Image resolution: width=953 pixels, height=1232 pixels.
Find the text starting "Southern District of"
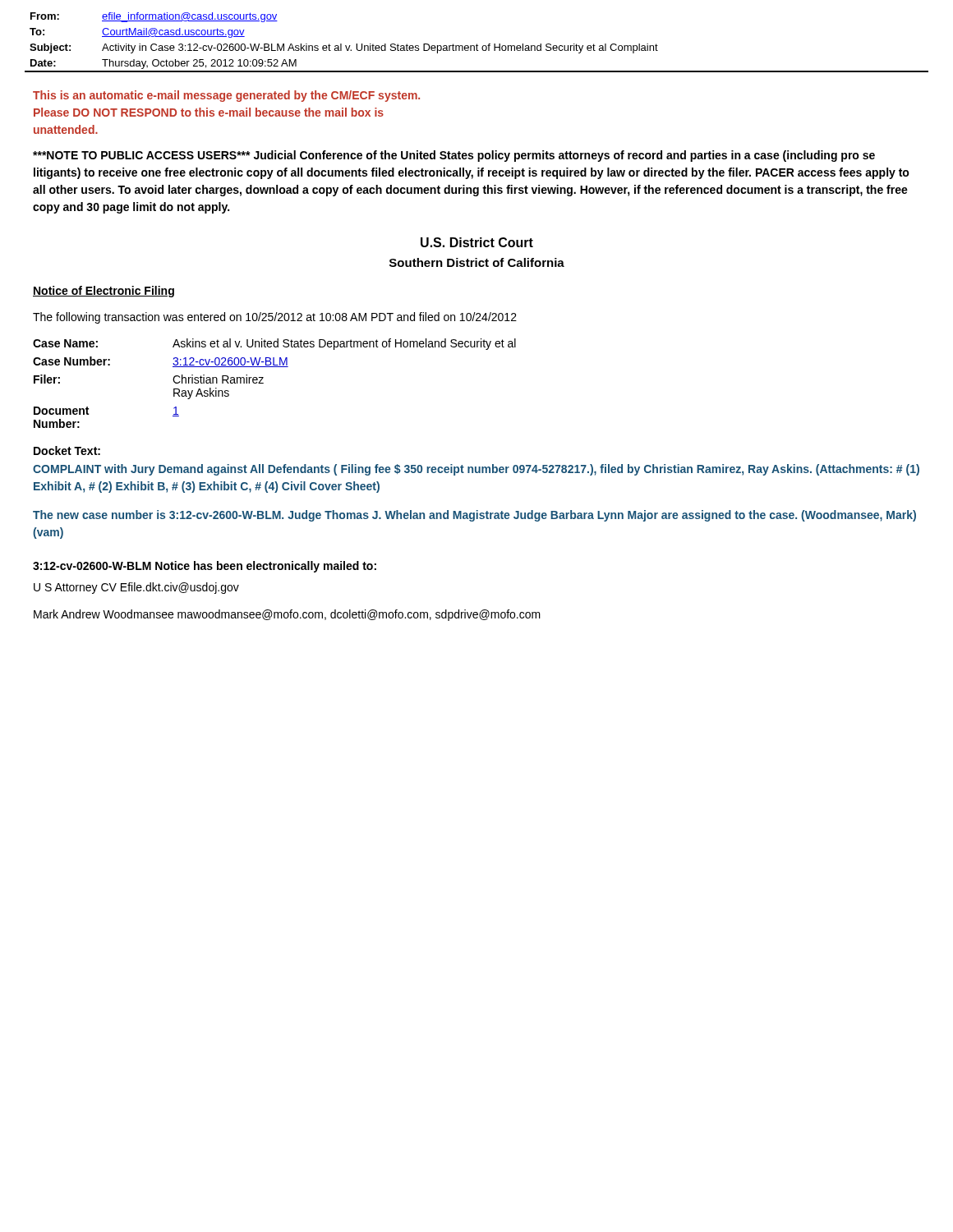click(476, 262)
